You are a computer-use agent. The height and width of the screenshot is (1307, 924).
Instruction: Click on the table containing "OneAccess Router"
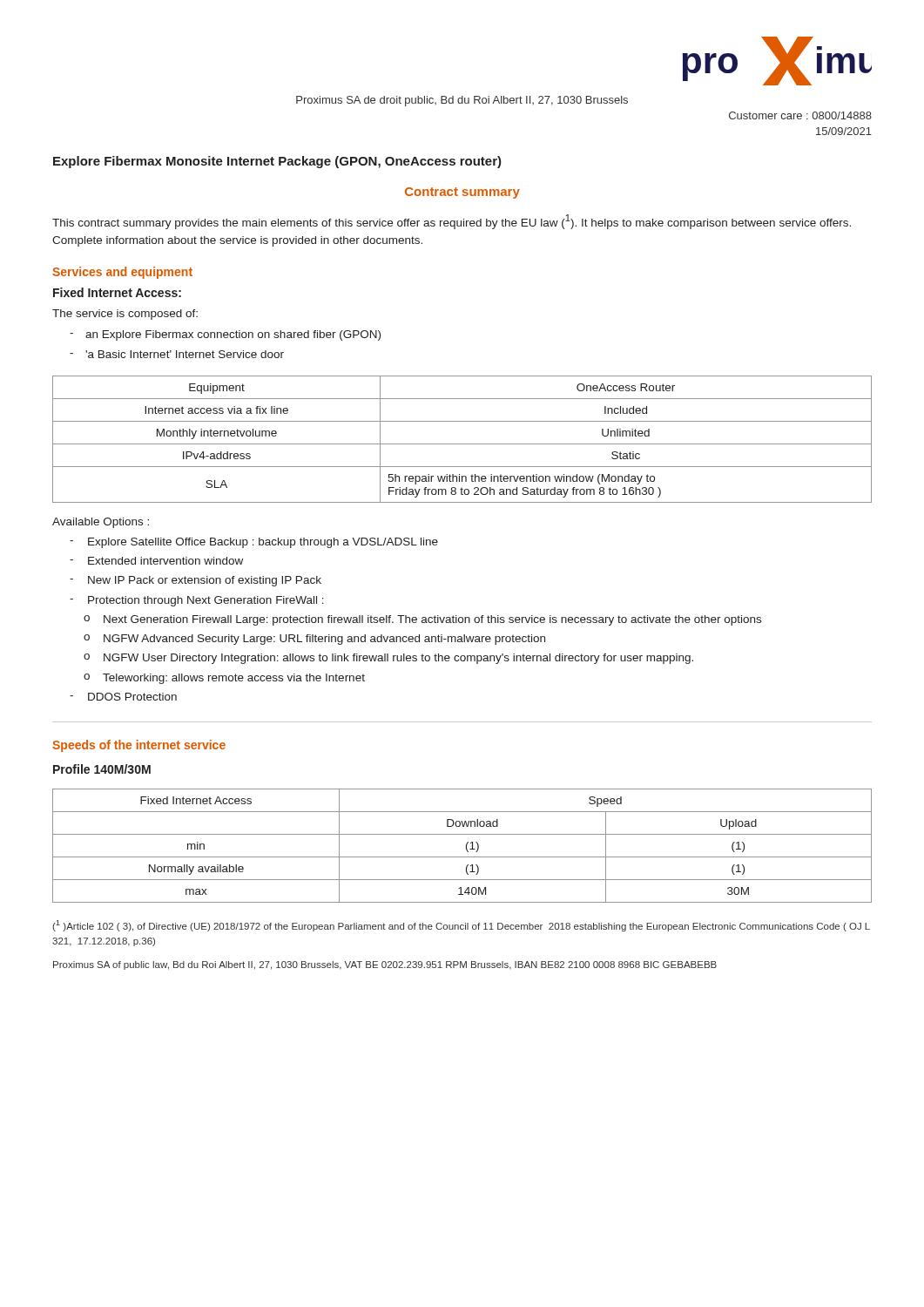(x=462, y=439)
